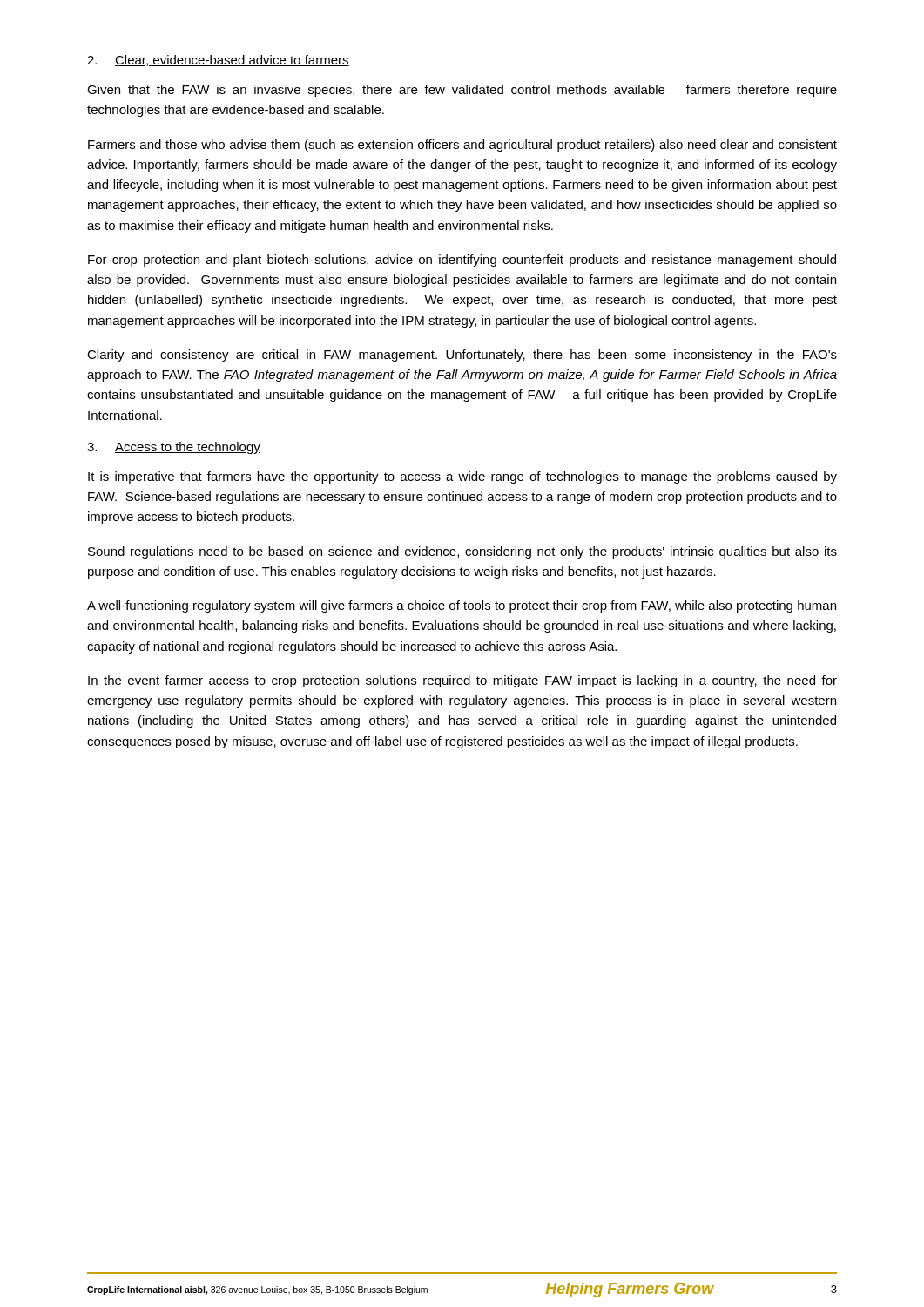
Task: Find the block on this page that starts "Sound regulations need to be based on science"
Action: click(x=462, y=561)
